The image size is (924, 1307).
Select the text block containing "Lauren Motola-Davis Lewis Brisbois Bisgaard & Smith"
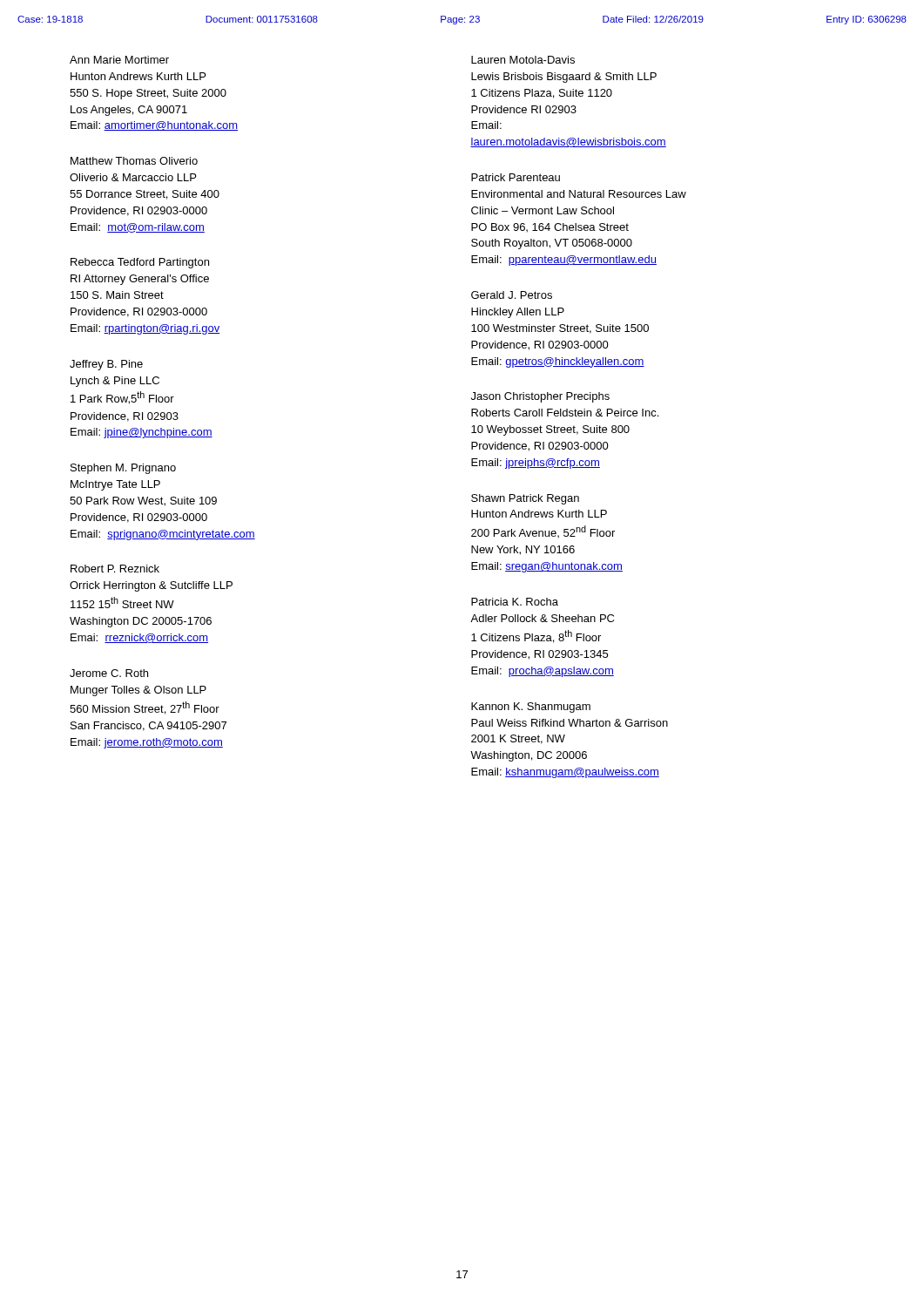(x=568, y=101)
